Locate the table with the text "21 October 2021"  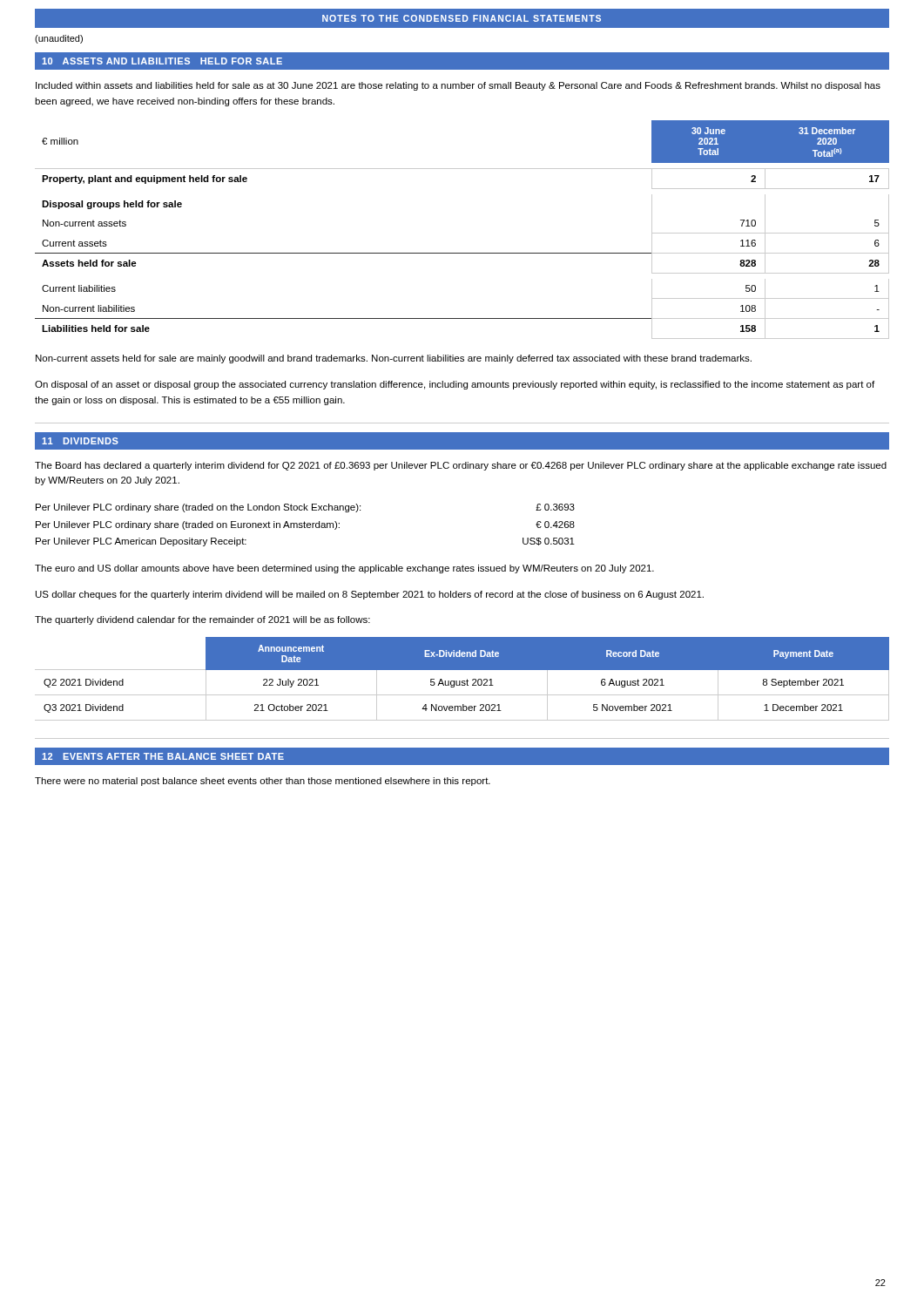[x=462, y=679]
